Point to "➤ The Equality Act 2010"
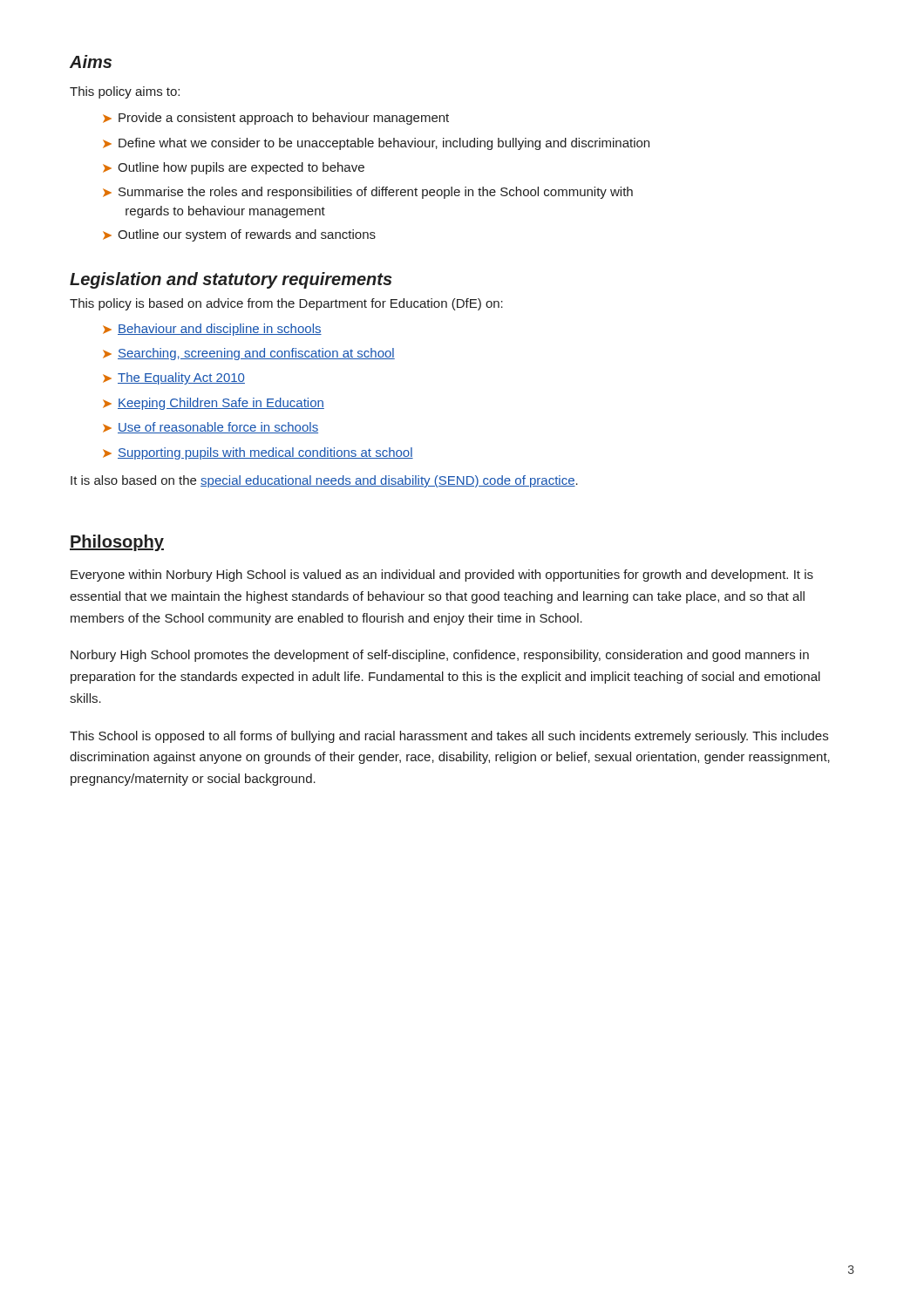 point(173,379)
